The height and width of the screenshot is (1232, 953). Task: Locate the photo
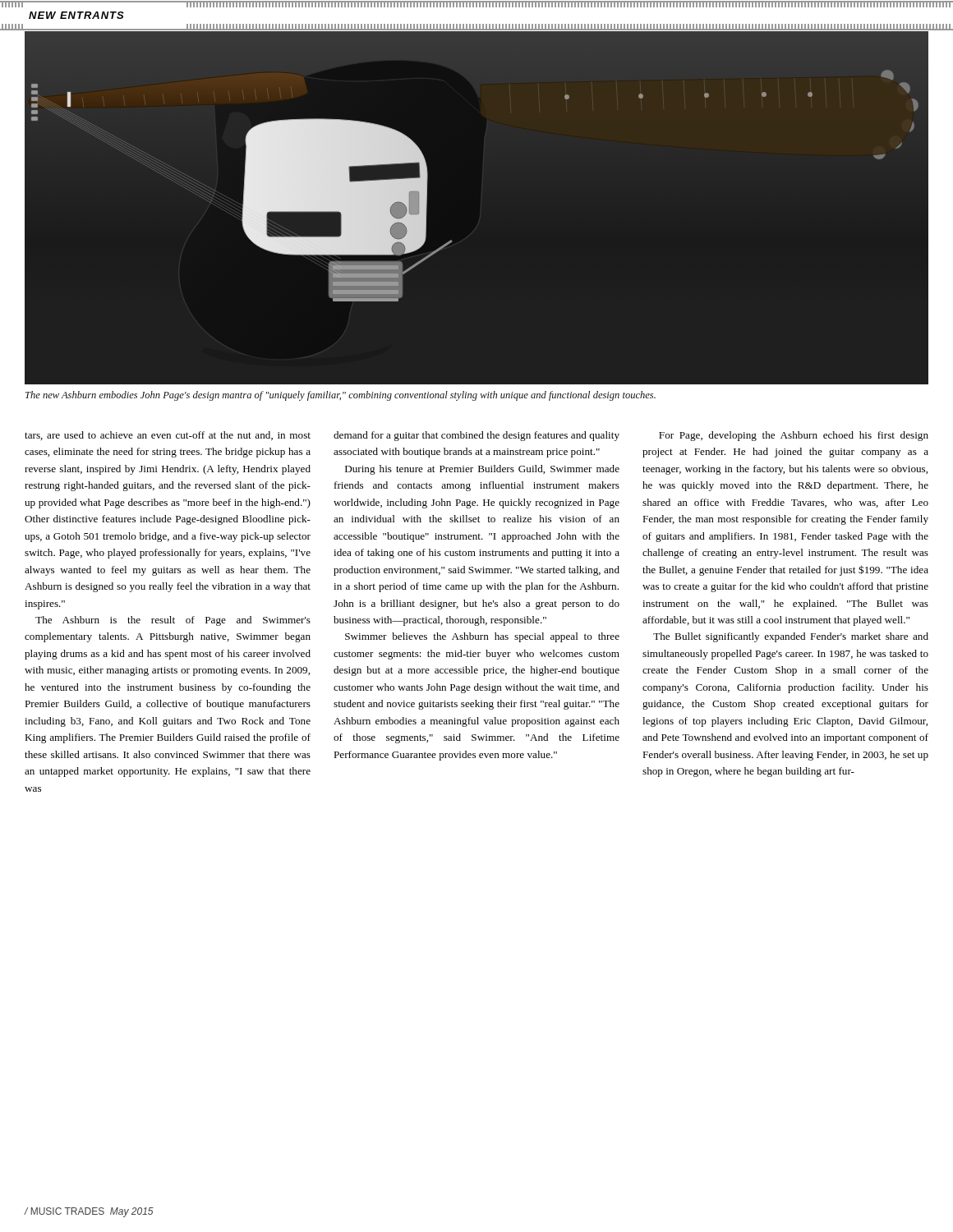tap(476, 208)
